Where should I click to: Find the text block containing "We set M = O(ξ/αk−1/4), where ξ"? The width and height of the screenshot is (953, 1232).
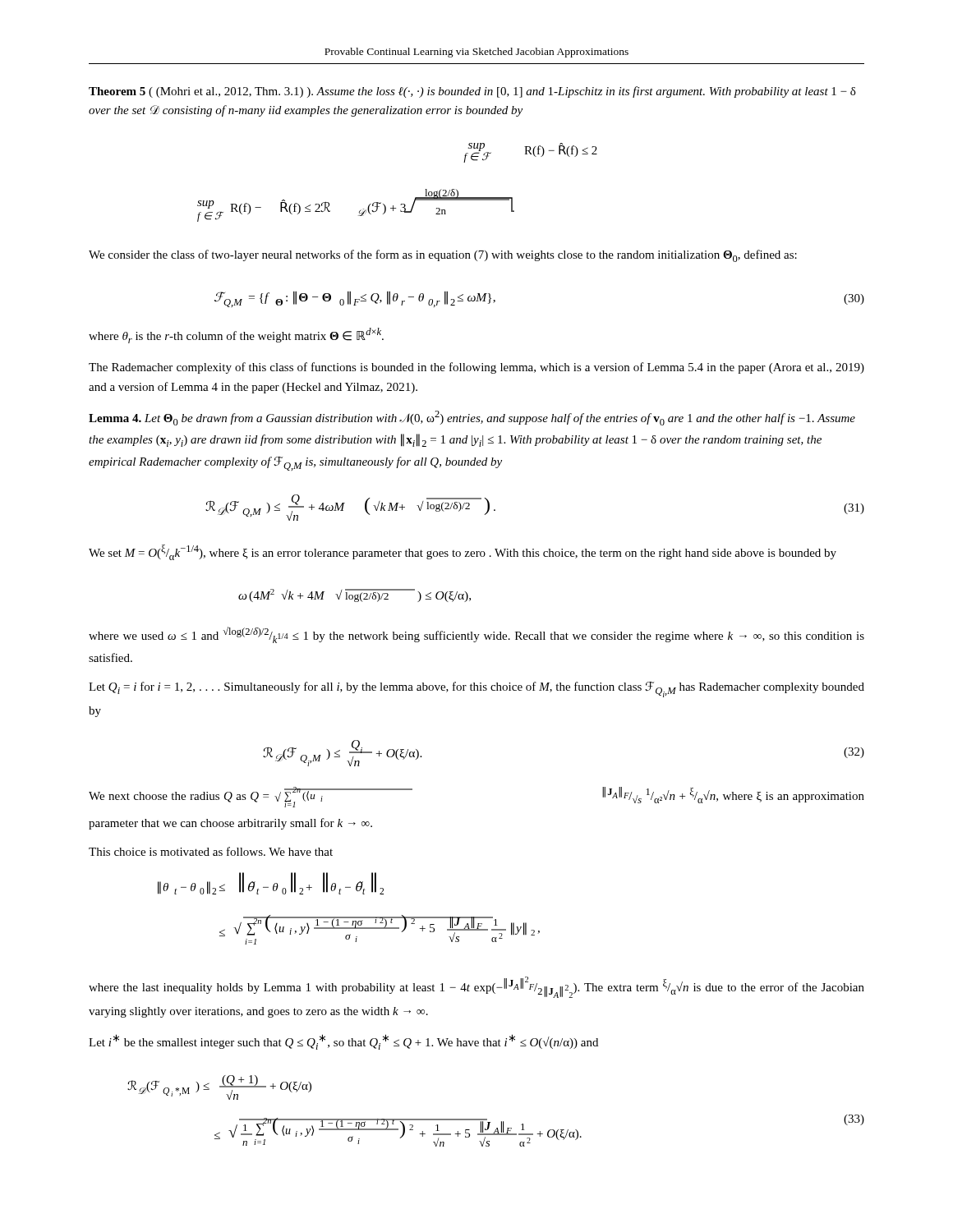pos(463,553)
